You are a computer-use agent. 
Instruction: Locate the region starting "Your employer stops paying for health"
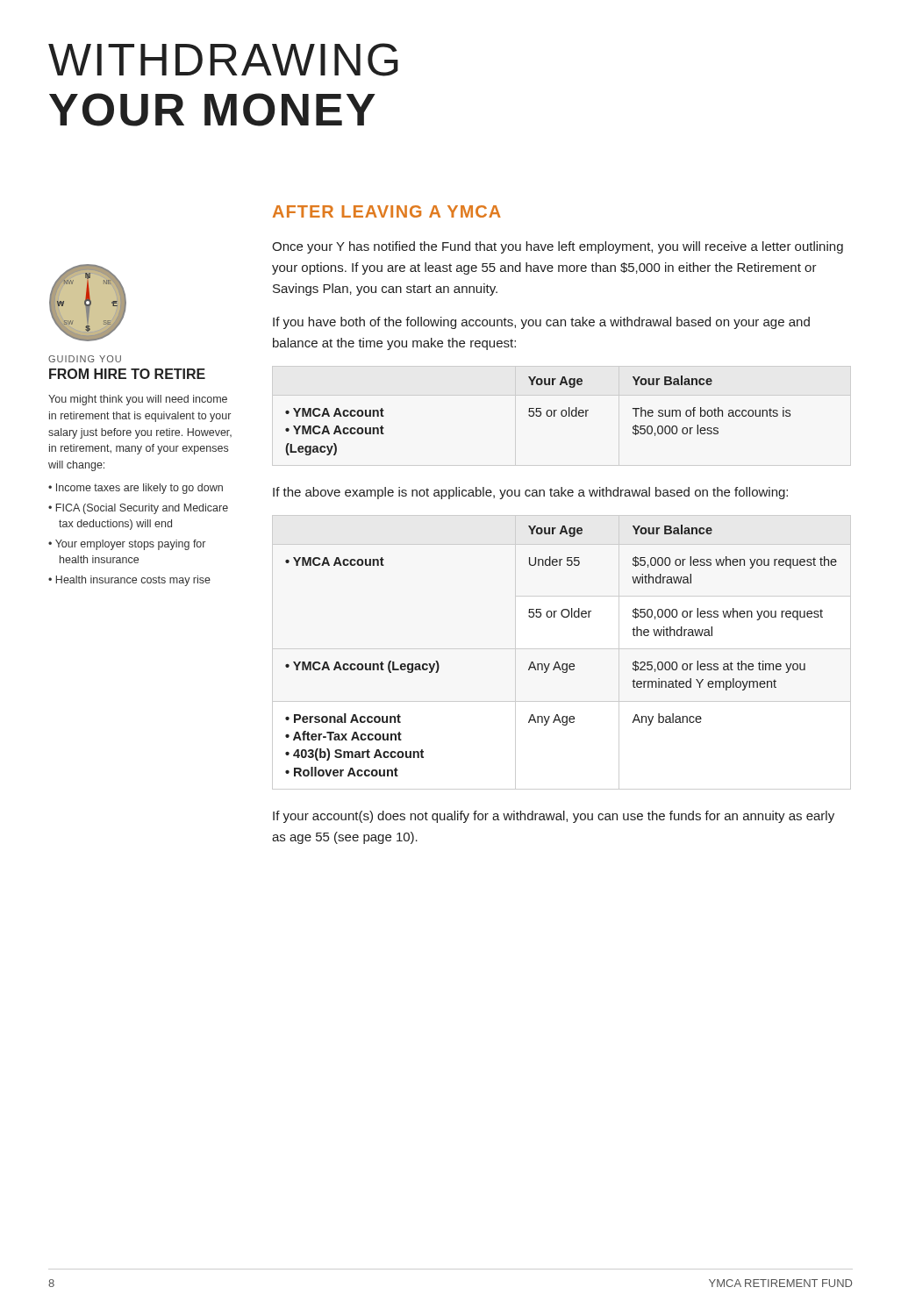tap(130, 552)
